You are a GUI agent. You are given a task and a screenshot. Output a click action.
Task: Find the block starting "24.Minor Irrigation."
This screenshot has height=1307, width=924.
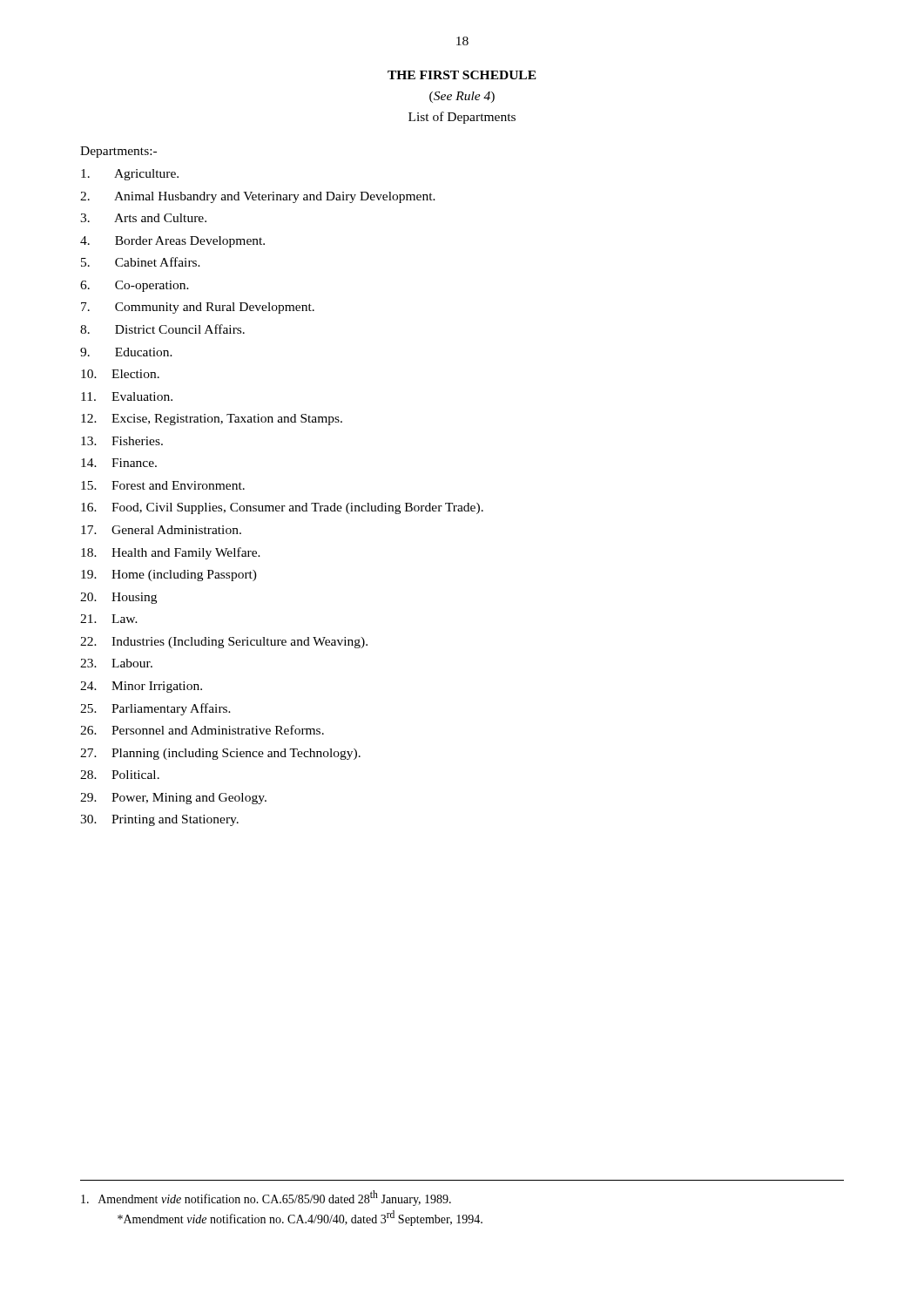(141, 687)
